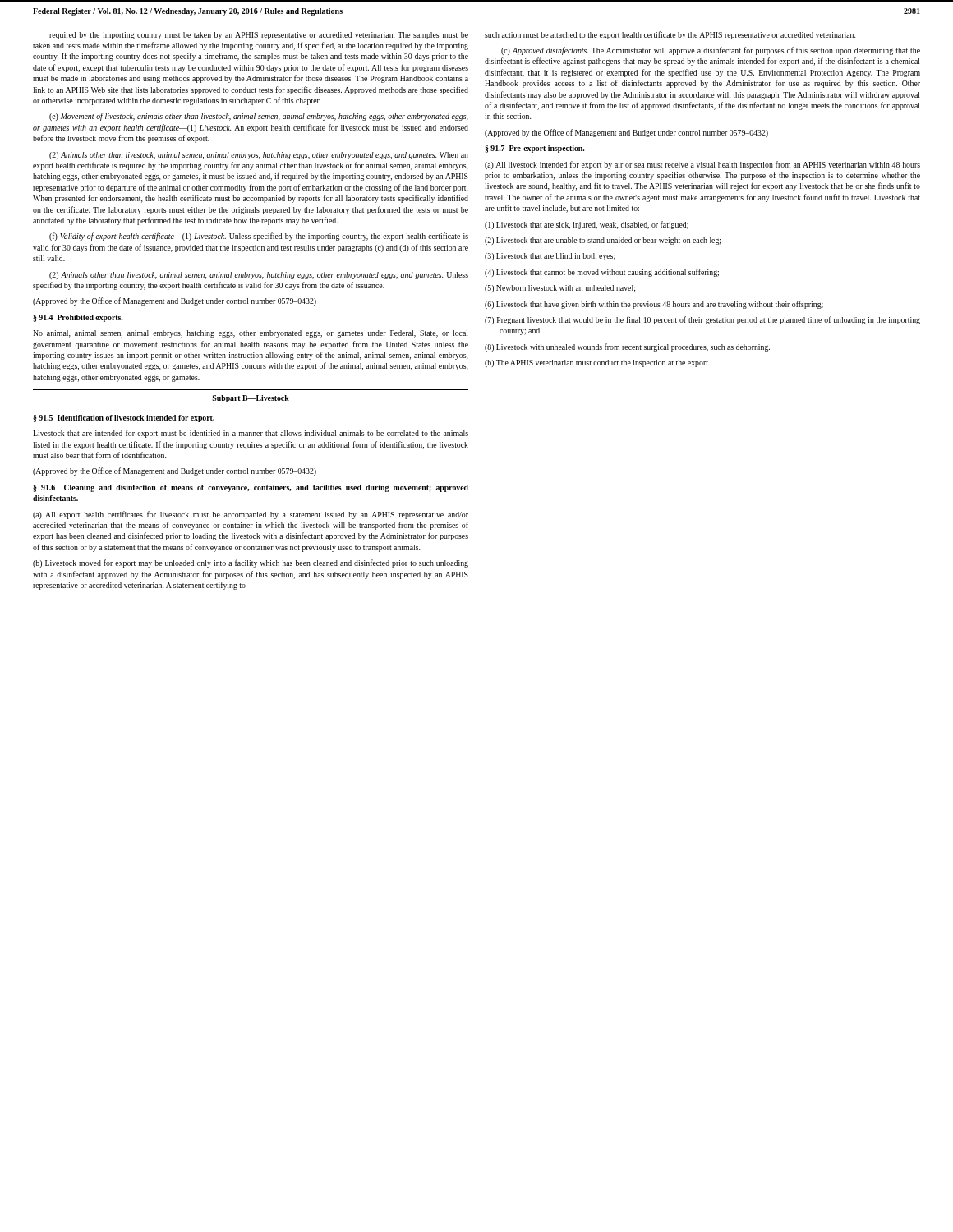Navigate to the text starting "(6) Livestock that have given birth within"
Viewport: 953px width, 1232px height.
tap(654, 304)
